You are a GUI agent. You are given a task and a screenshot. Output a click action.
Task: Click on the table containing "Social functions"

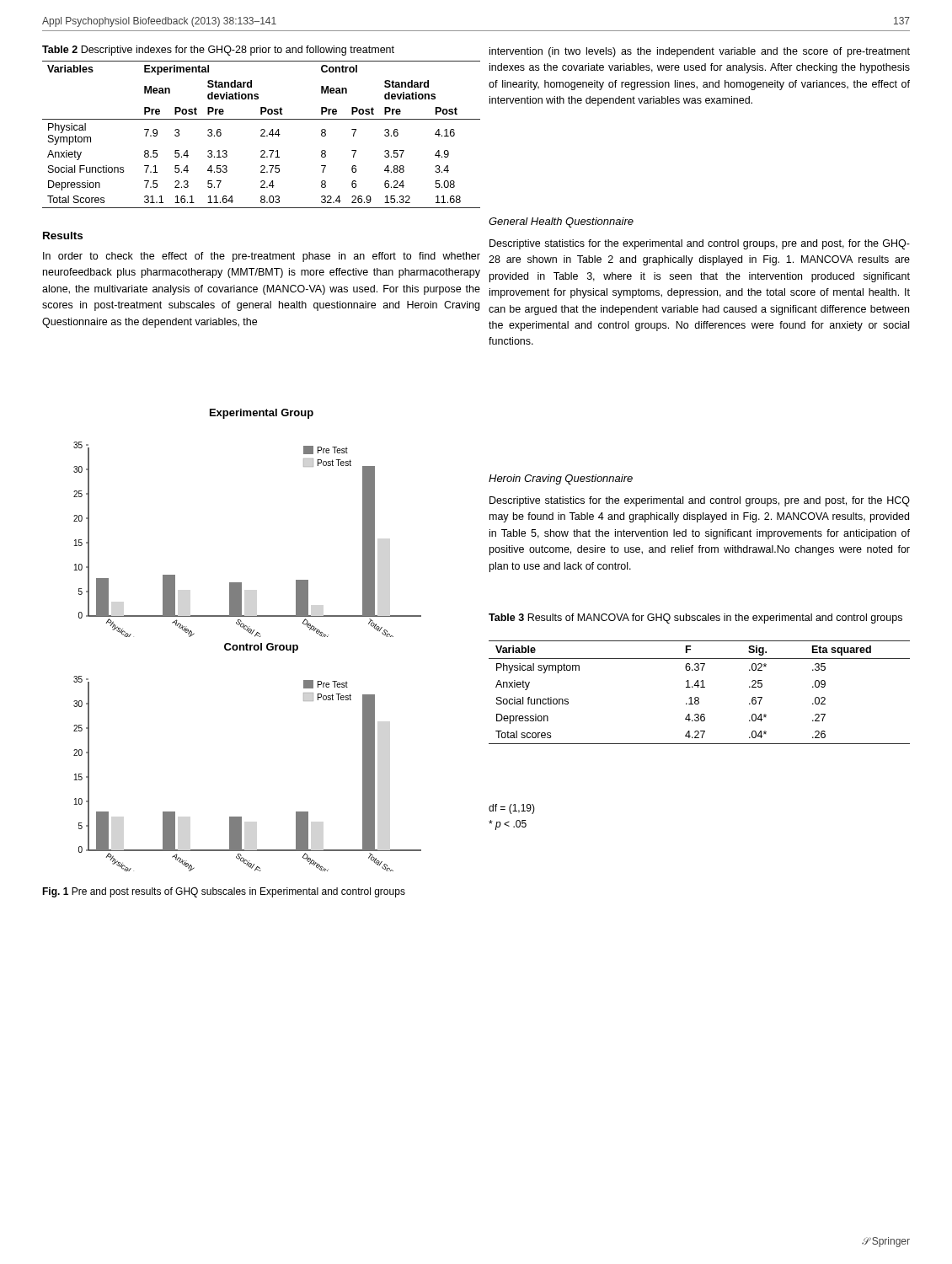[699, 692]
